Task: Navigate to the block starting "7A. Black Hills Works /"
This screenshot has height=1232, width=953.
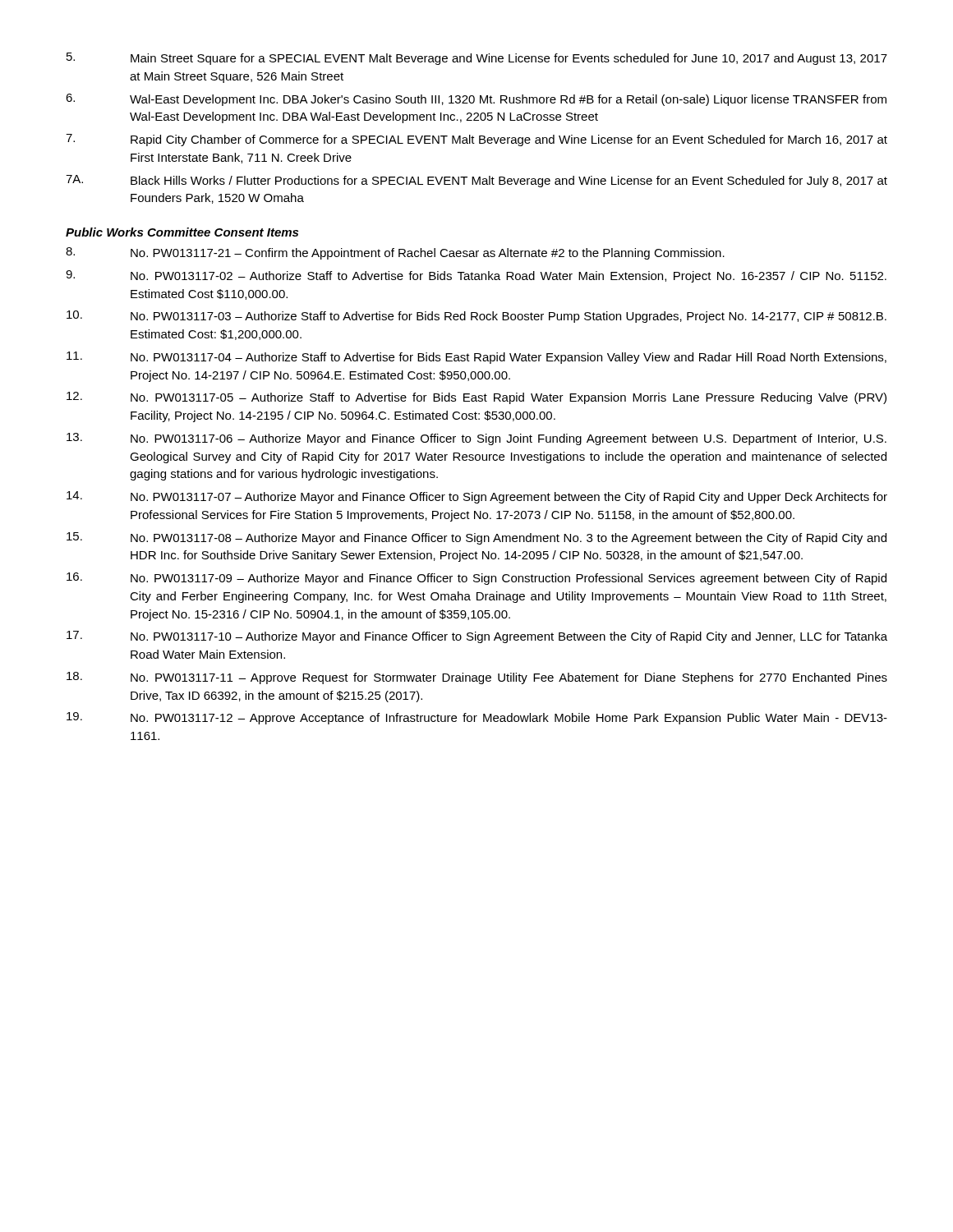Action: tap(476, 189)
